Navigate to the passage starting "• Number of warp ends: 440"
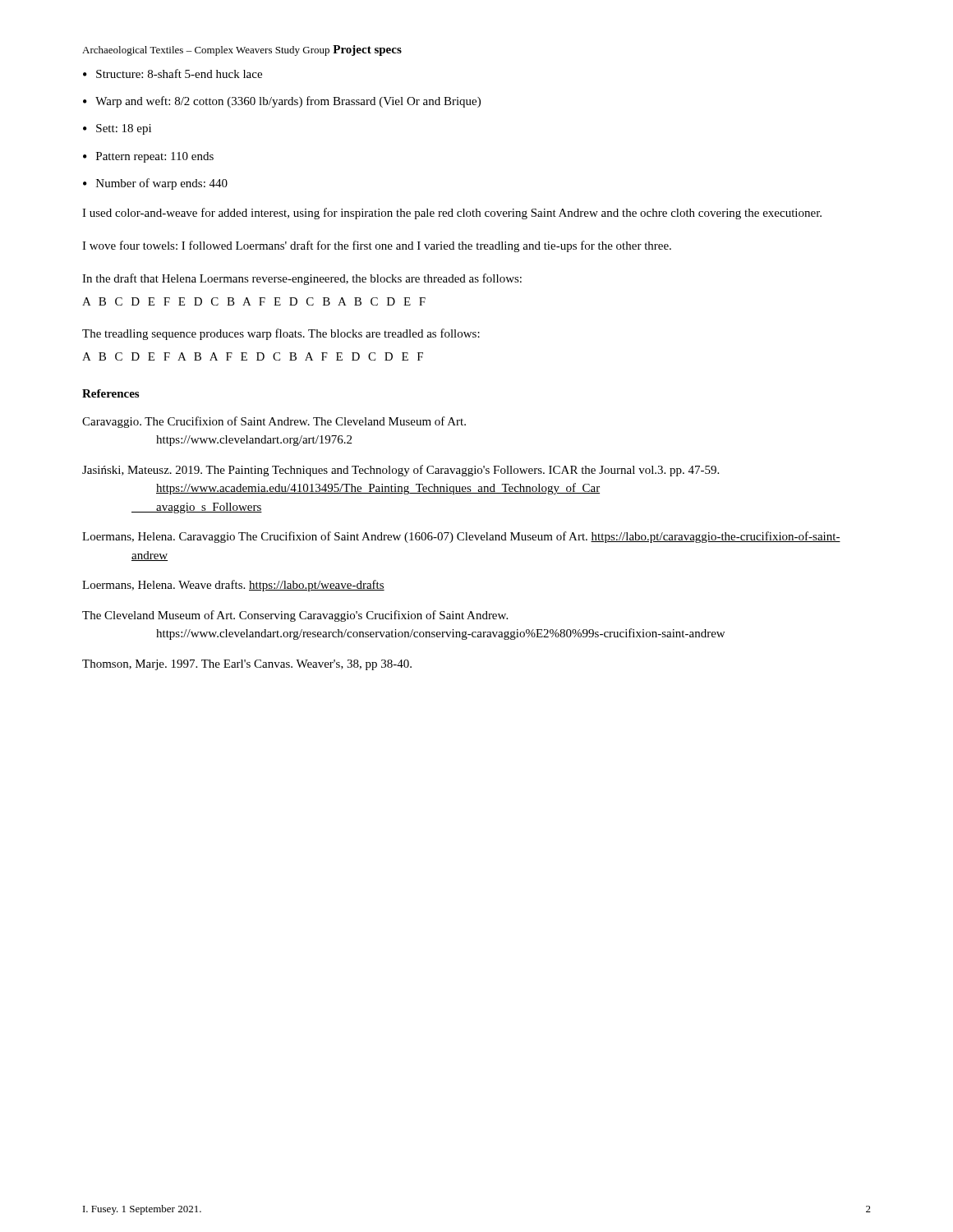 coord(155,184)
